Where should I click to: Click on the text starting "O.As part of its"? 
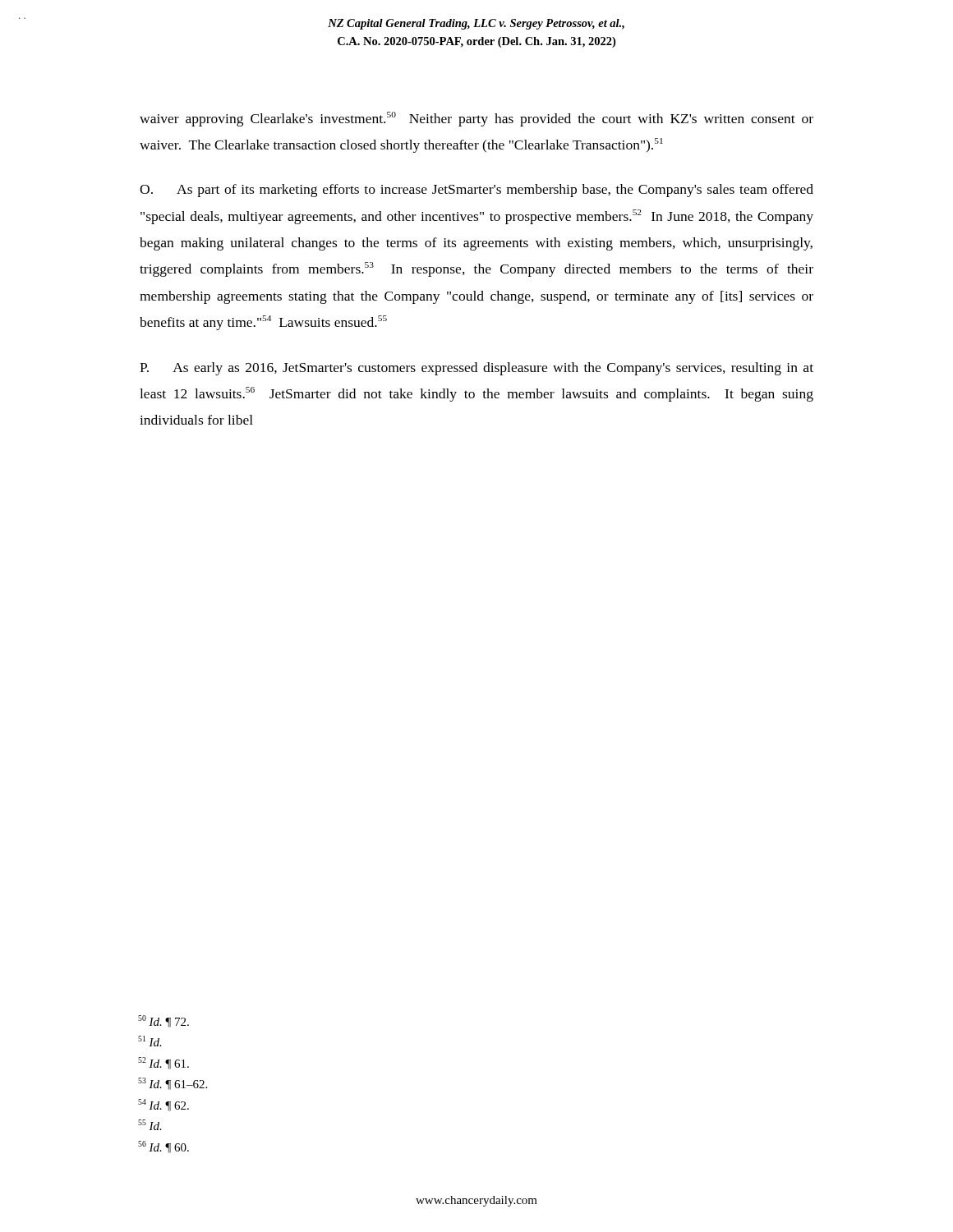click(476, 256)
